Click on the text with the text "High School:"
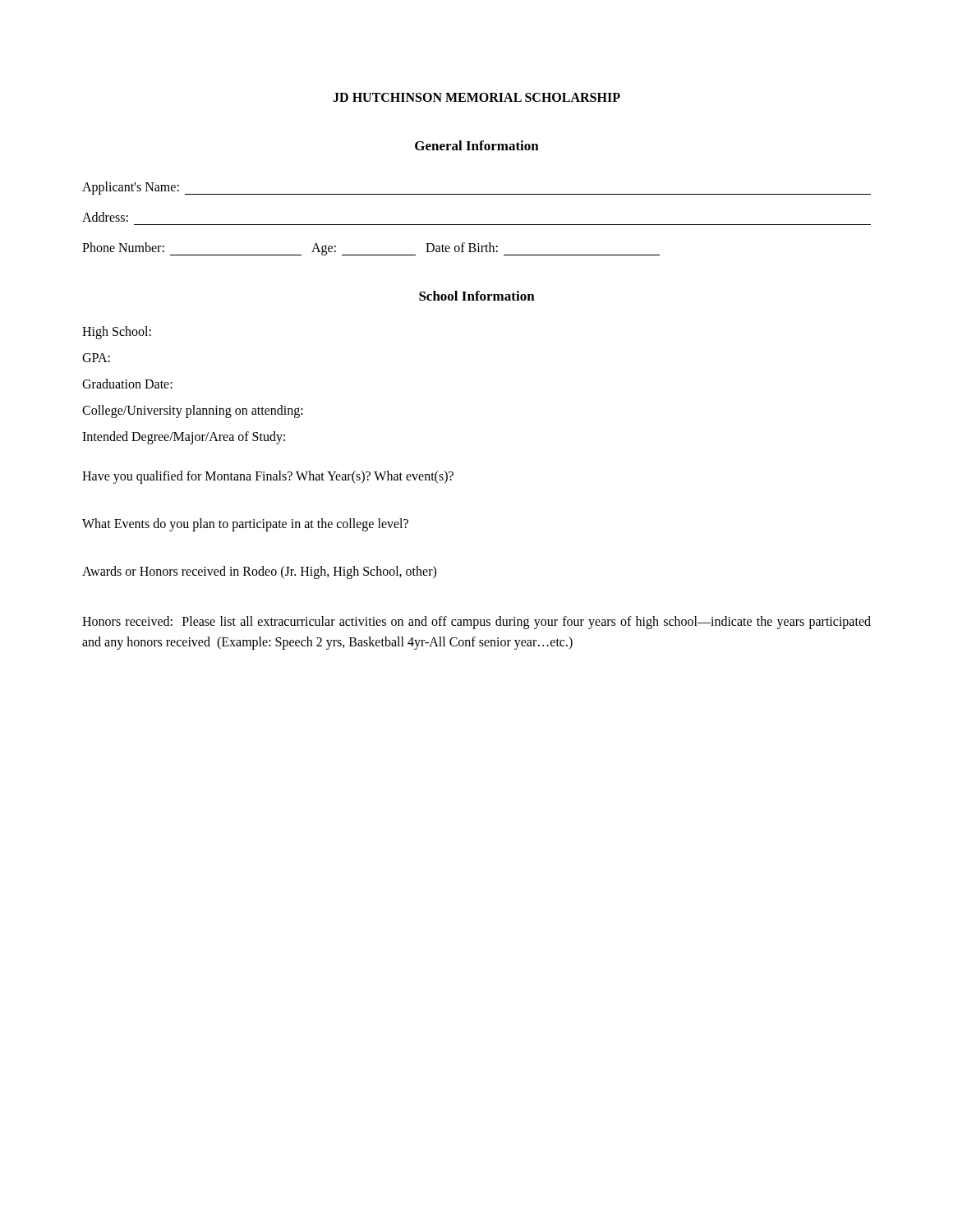Image resolution: width=953 pixels, height=1232 pixels. click(x=117, y=331)
